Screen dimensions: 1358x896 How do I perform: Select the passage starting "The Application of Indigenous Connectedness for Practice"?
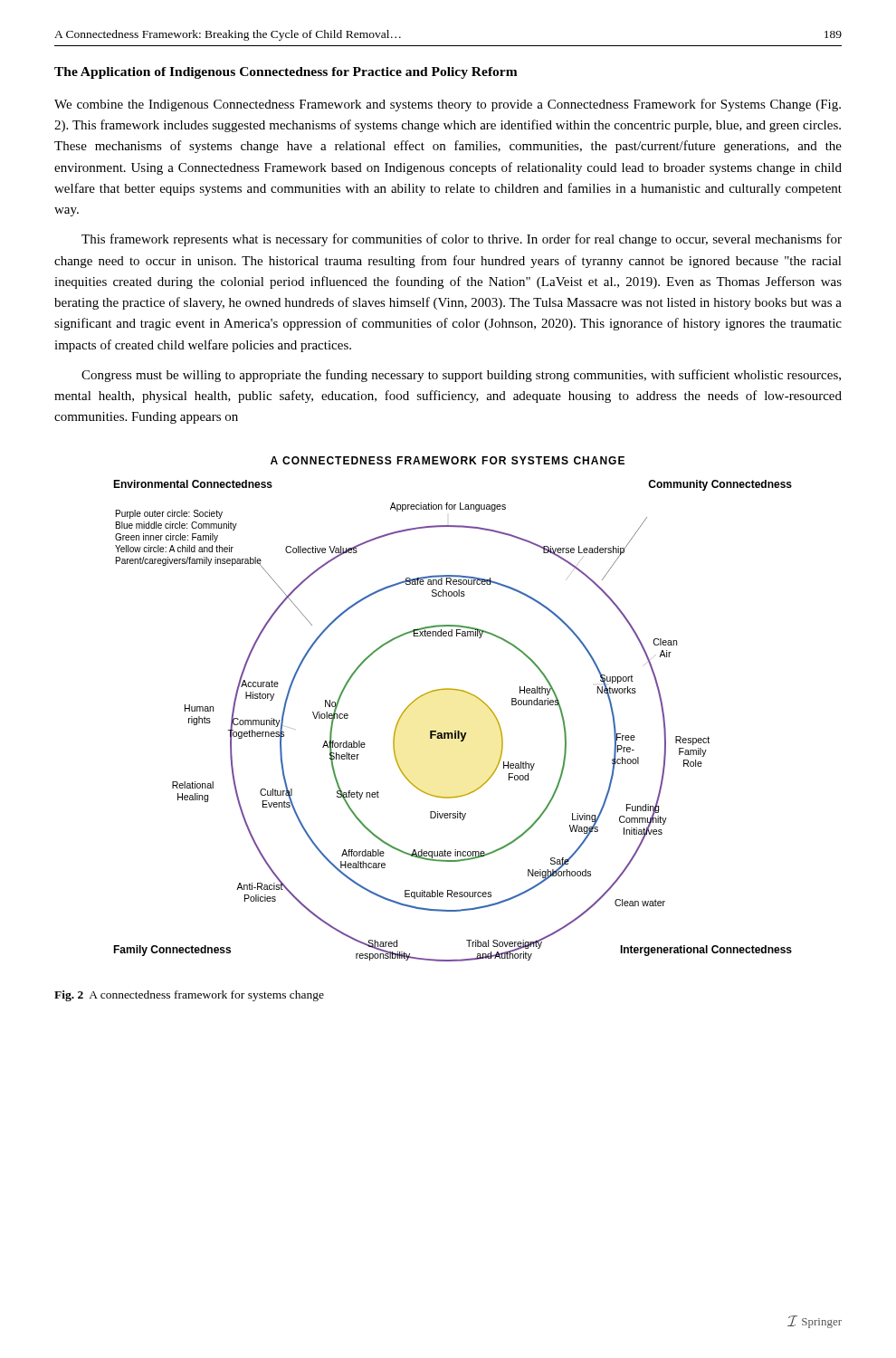tap(286, 71)
